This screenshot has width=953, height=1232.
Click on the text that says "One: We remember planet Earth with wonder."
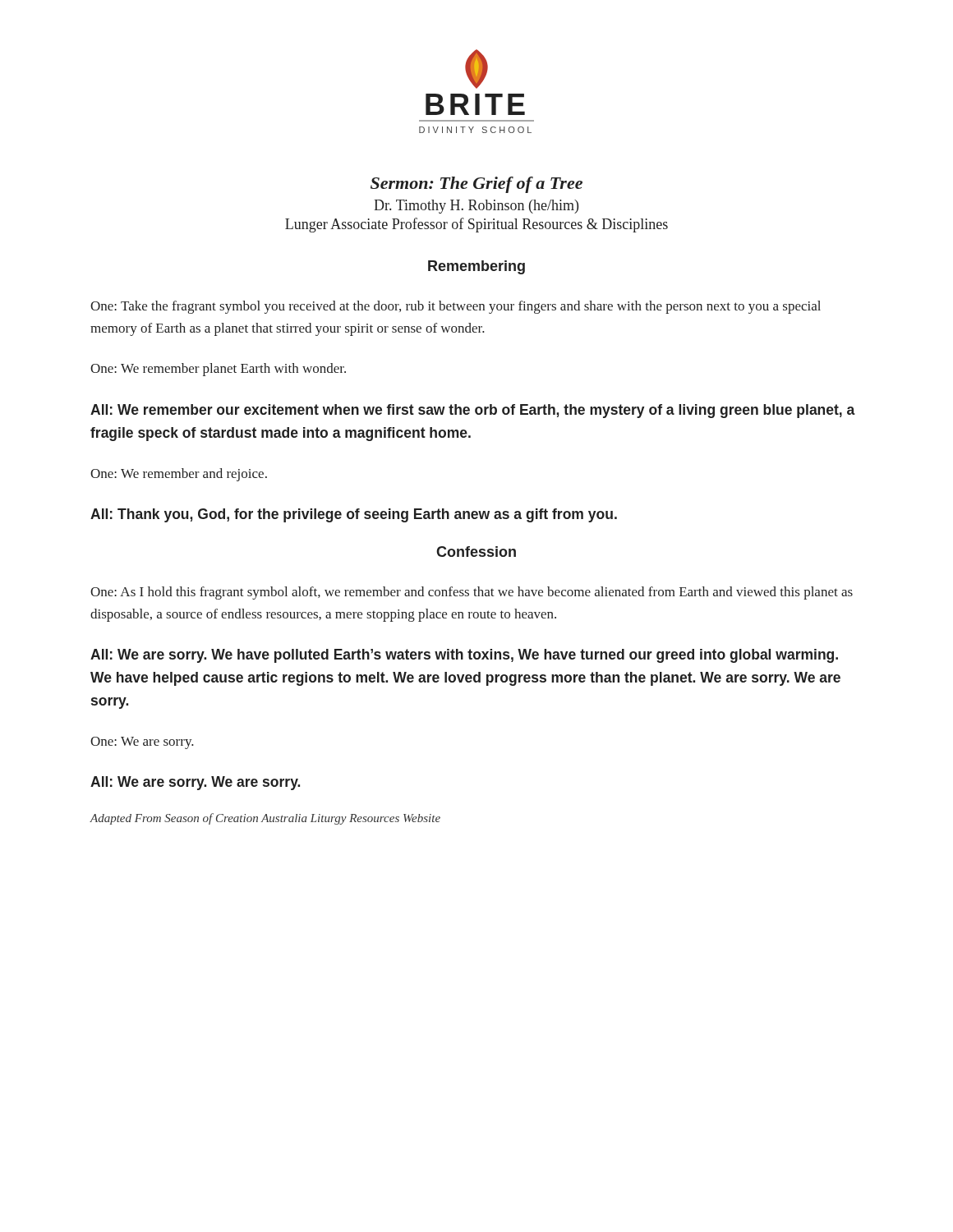219,369
